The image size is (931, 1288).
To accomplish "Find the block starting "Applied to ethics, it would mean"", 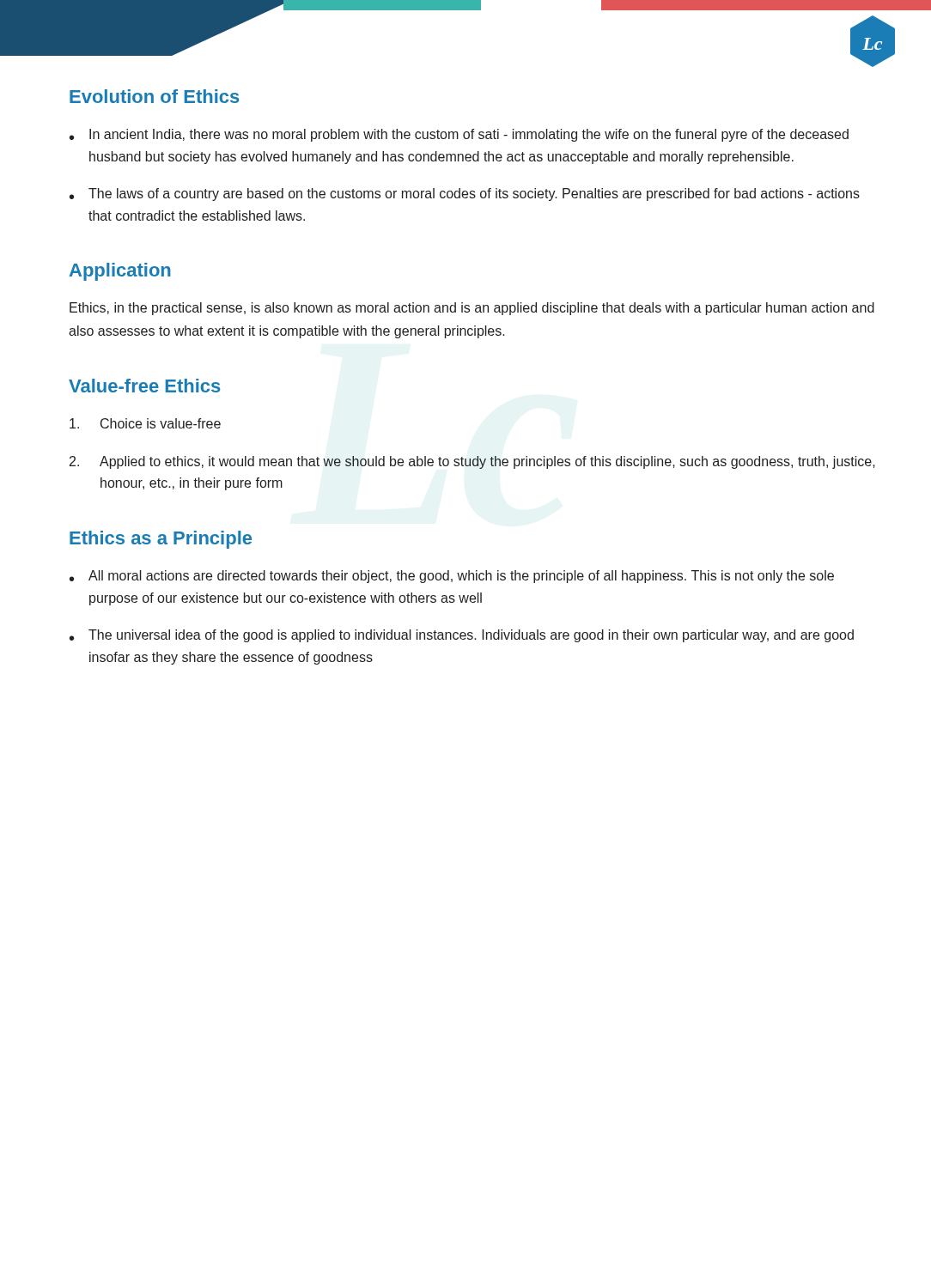I will (x=488, y=472).
